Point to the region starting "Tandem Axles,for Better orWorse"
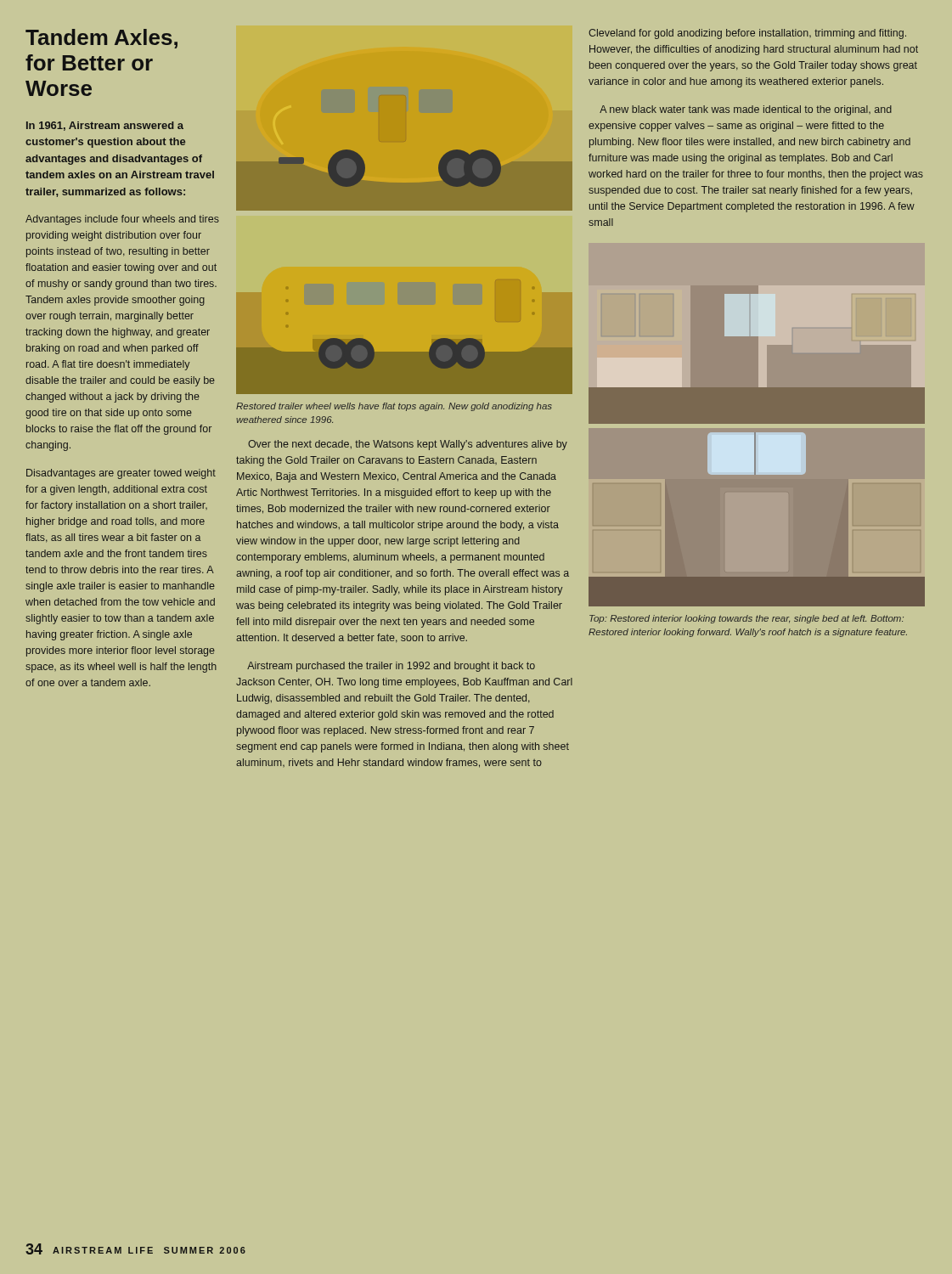Viewport: 952px width, 1274px height. tap(102, 63)
